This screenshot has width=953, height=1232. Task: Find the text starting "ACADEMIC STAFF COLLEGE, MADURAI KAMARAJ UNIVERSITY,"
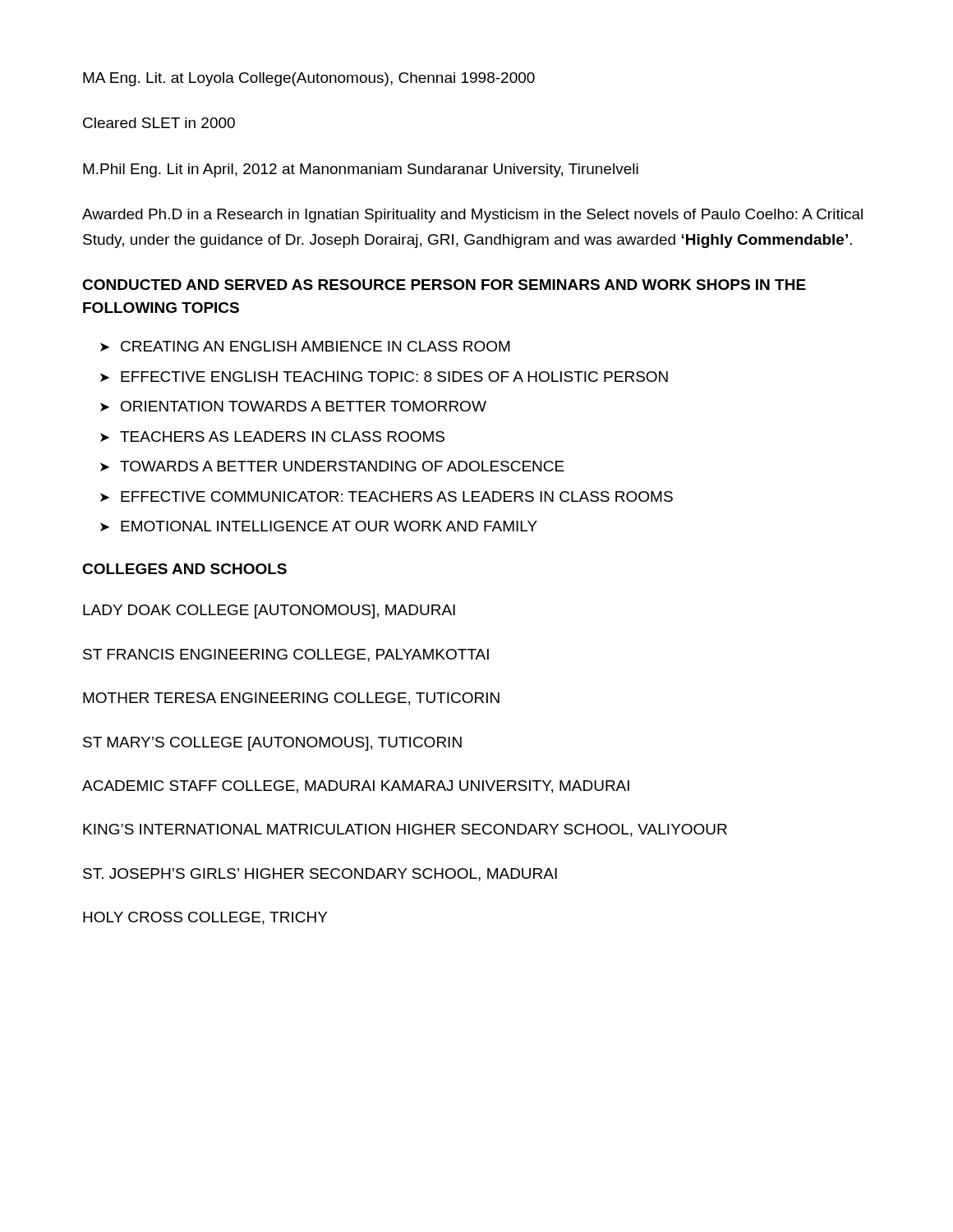356,786
